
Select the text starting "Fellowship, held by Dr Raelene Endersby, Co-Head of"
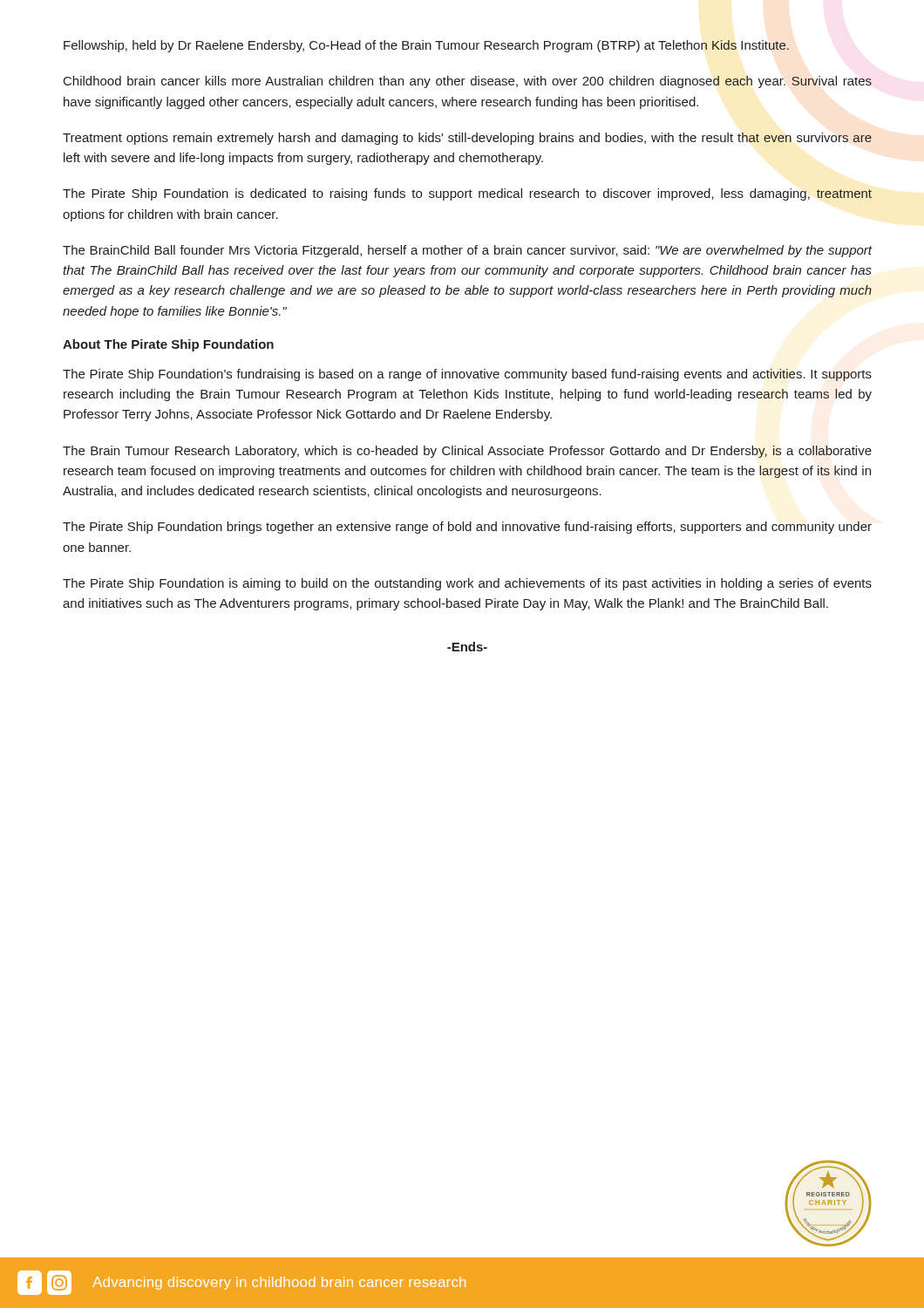coord(426,45)
